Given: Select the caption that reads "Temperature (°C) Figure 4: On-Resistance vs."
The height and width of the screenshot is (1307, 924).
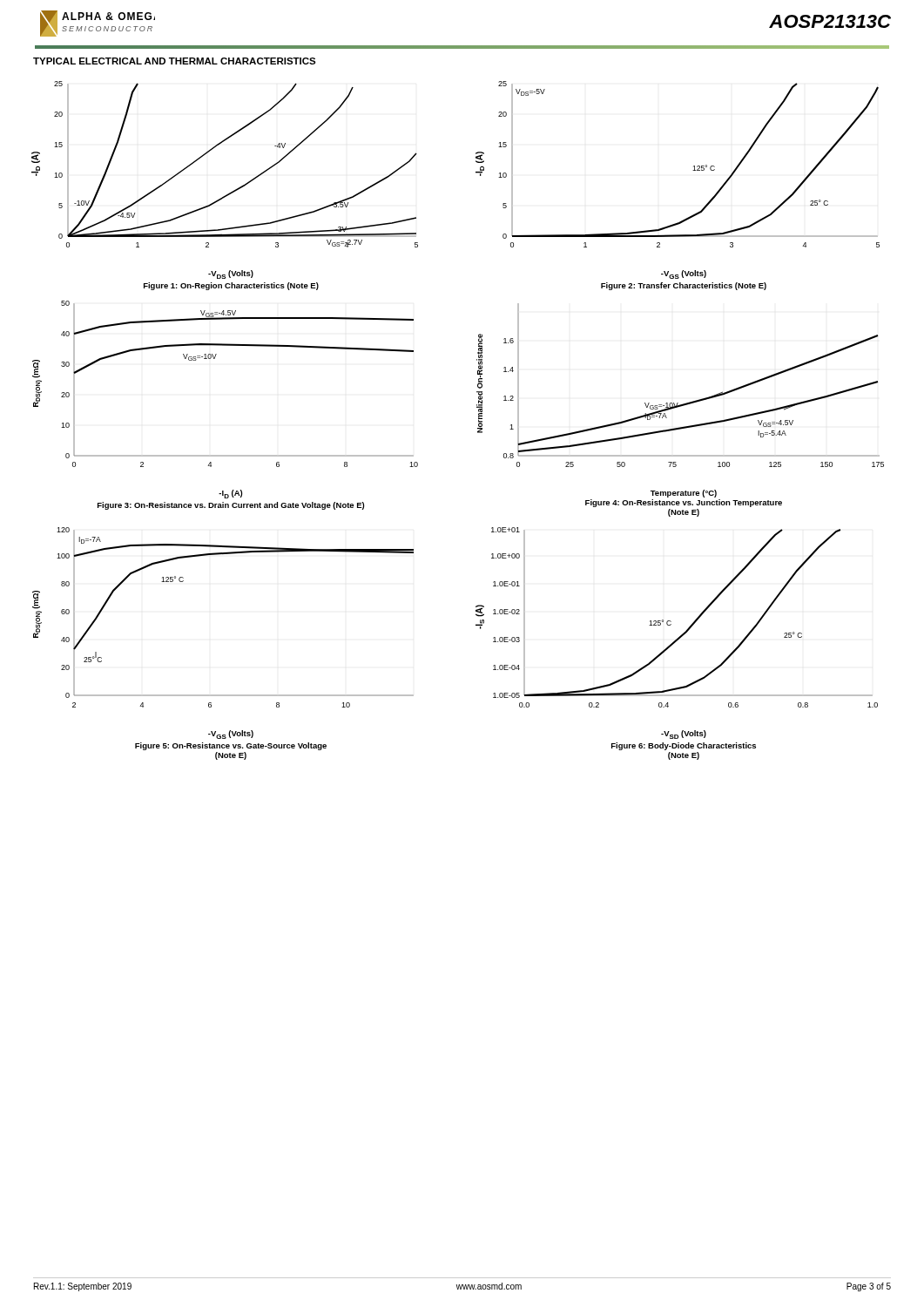Looking at the screenshot, I should coord(684,502).
